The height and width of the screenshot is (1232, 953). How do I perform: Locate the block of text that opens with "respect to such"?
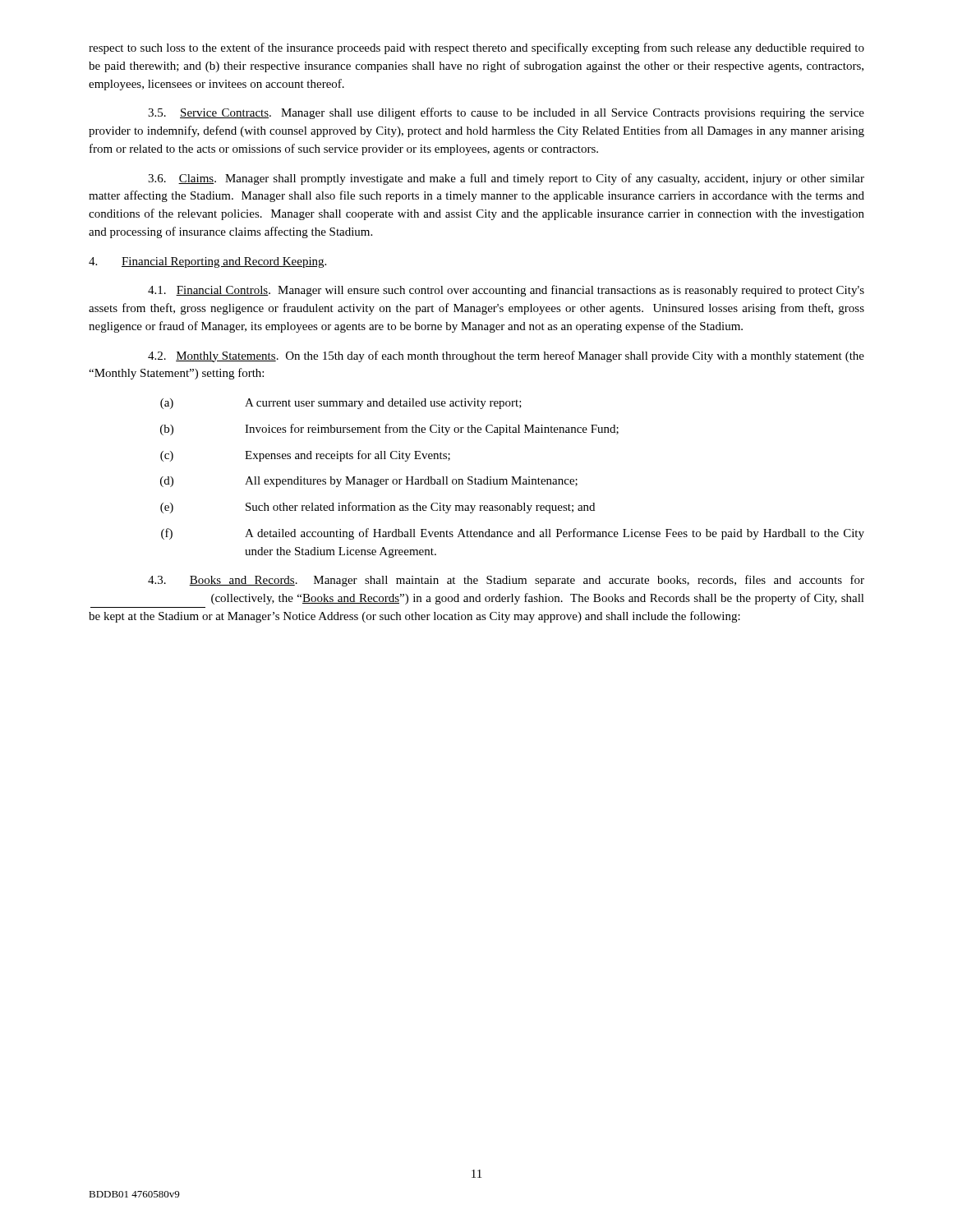click(x=476, y=66)
